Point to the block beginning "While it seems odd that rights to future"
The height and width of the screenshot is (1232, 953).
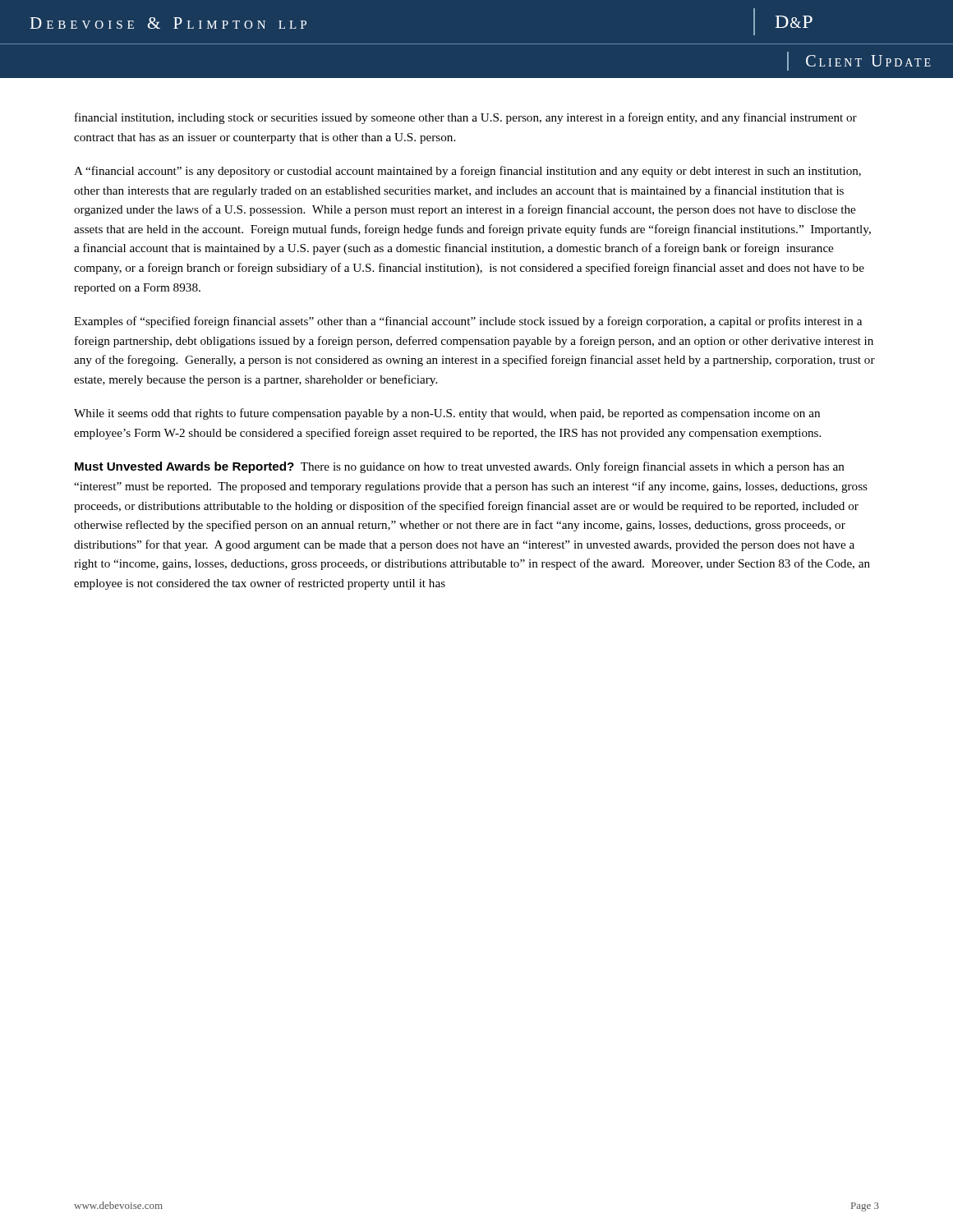(x=448, y=423)
